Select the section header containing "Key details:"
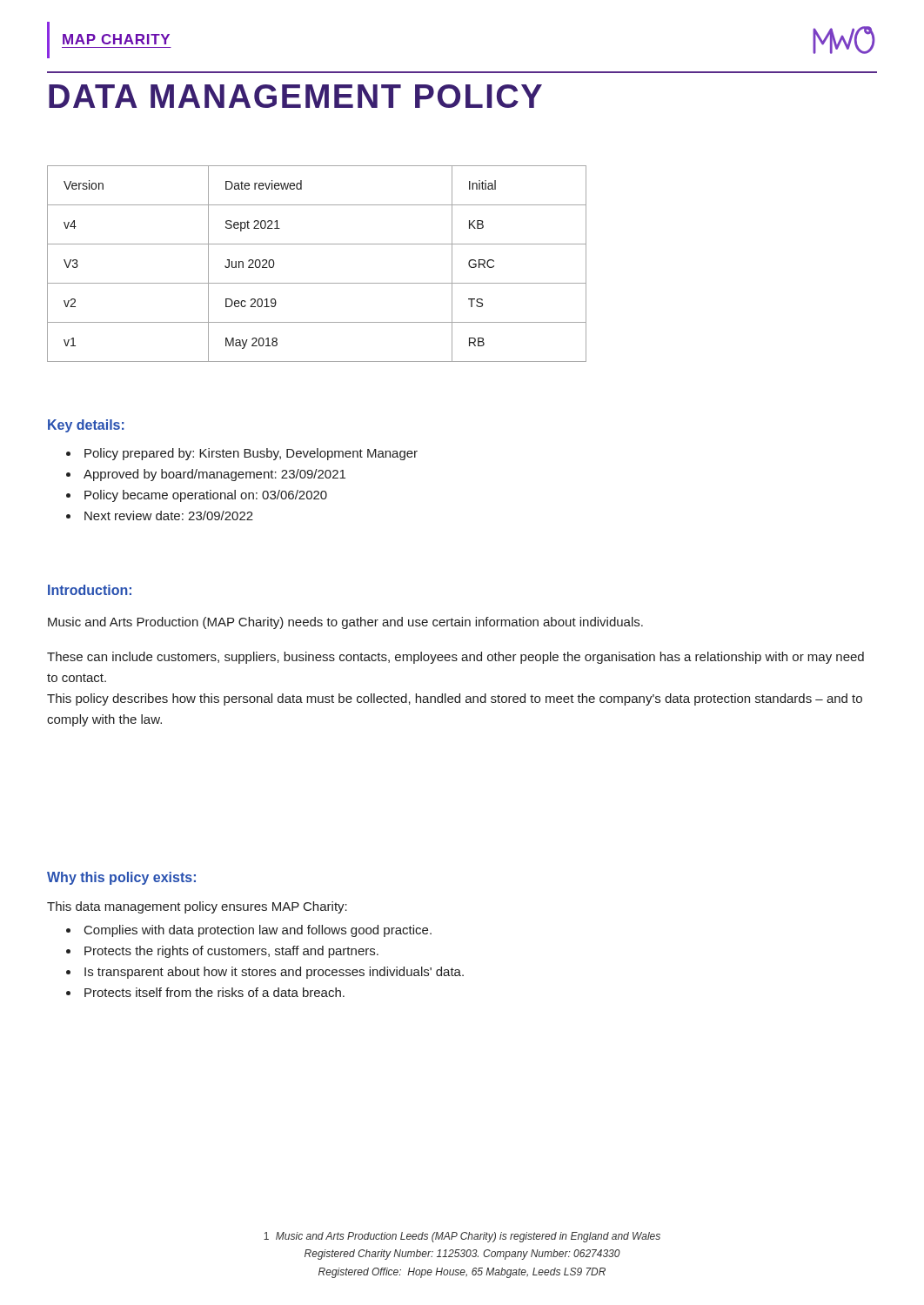 tap(86, 425)
